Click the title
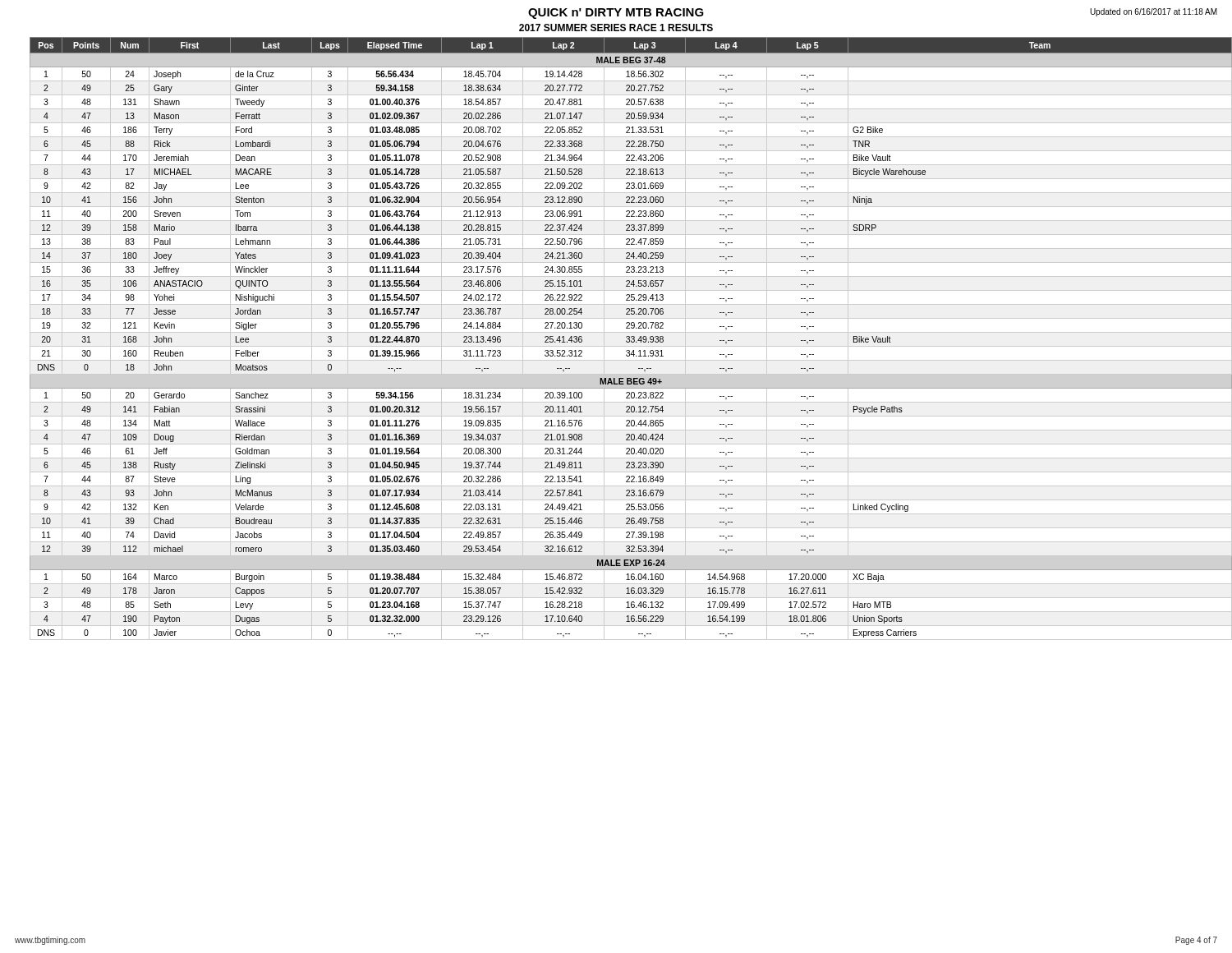 pos(616,28)
